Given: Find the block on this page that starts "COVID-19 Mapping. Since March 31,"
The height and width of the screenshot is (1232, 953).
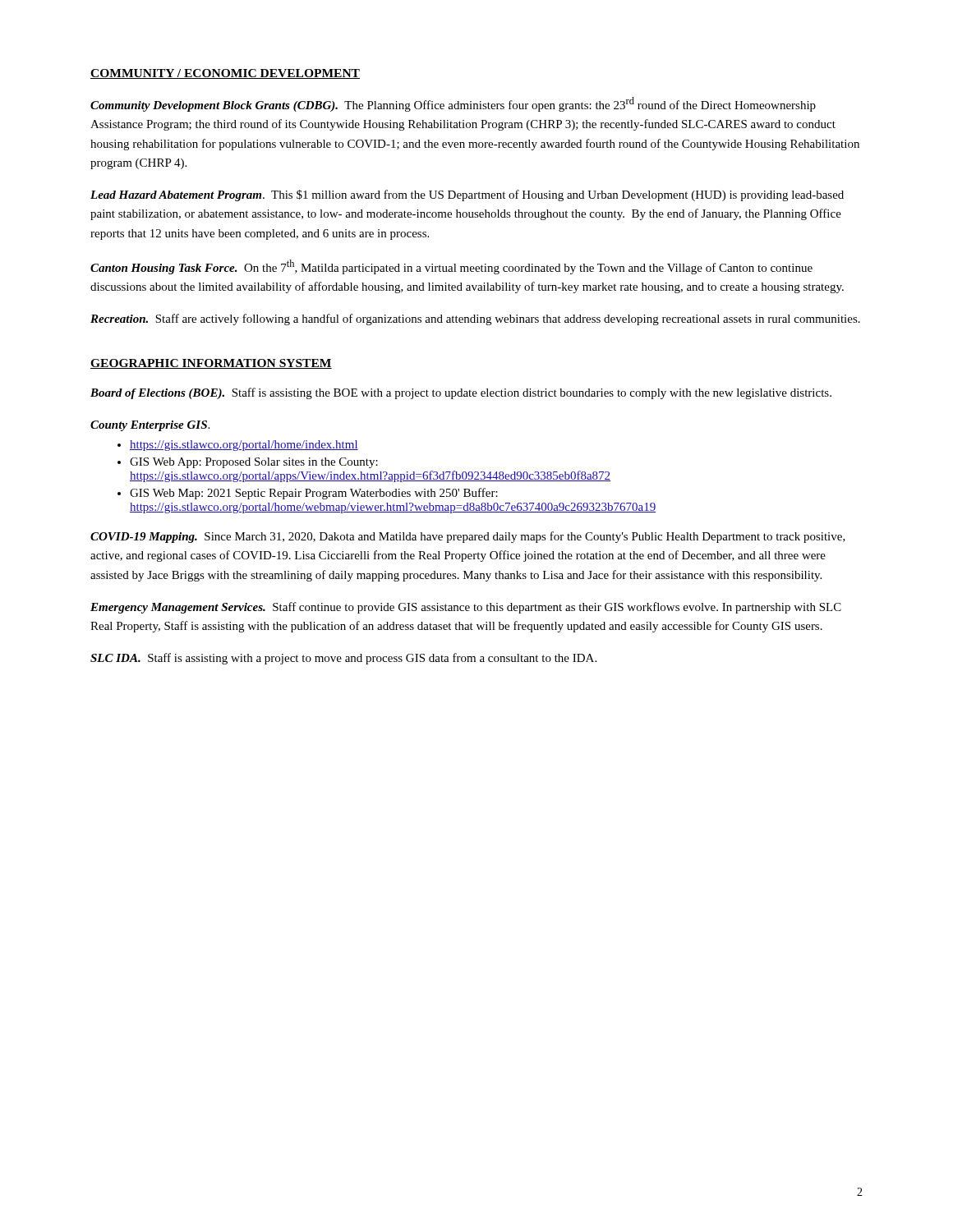Looking at the screenshot, I should (476, 556).
